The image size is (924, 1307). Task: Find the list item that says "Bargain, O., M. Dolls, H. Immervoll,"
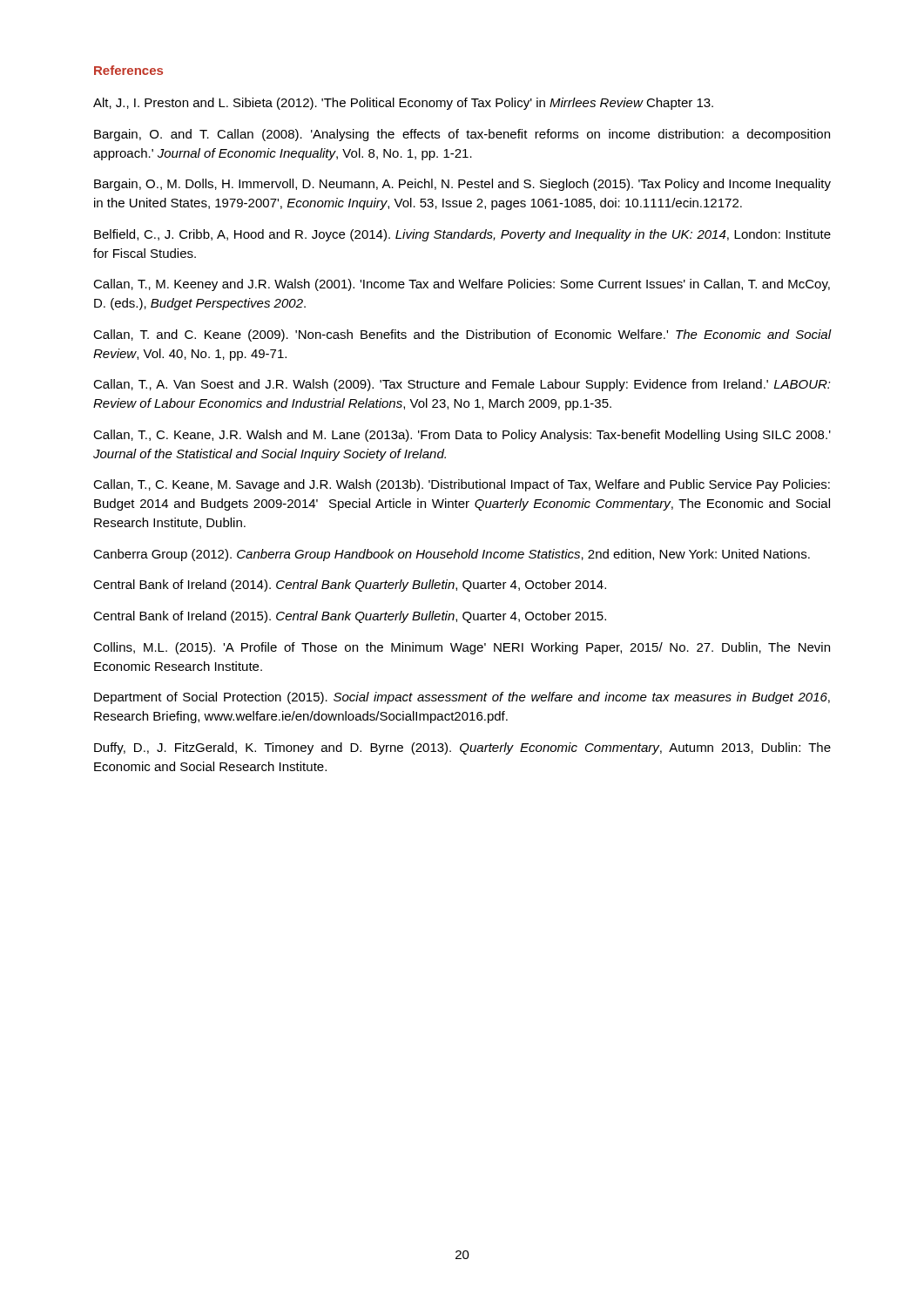pyautogui.click(x=462, y=193)
